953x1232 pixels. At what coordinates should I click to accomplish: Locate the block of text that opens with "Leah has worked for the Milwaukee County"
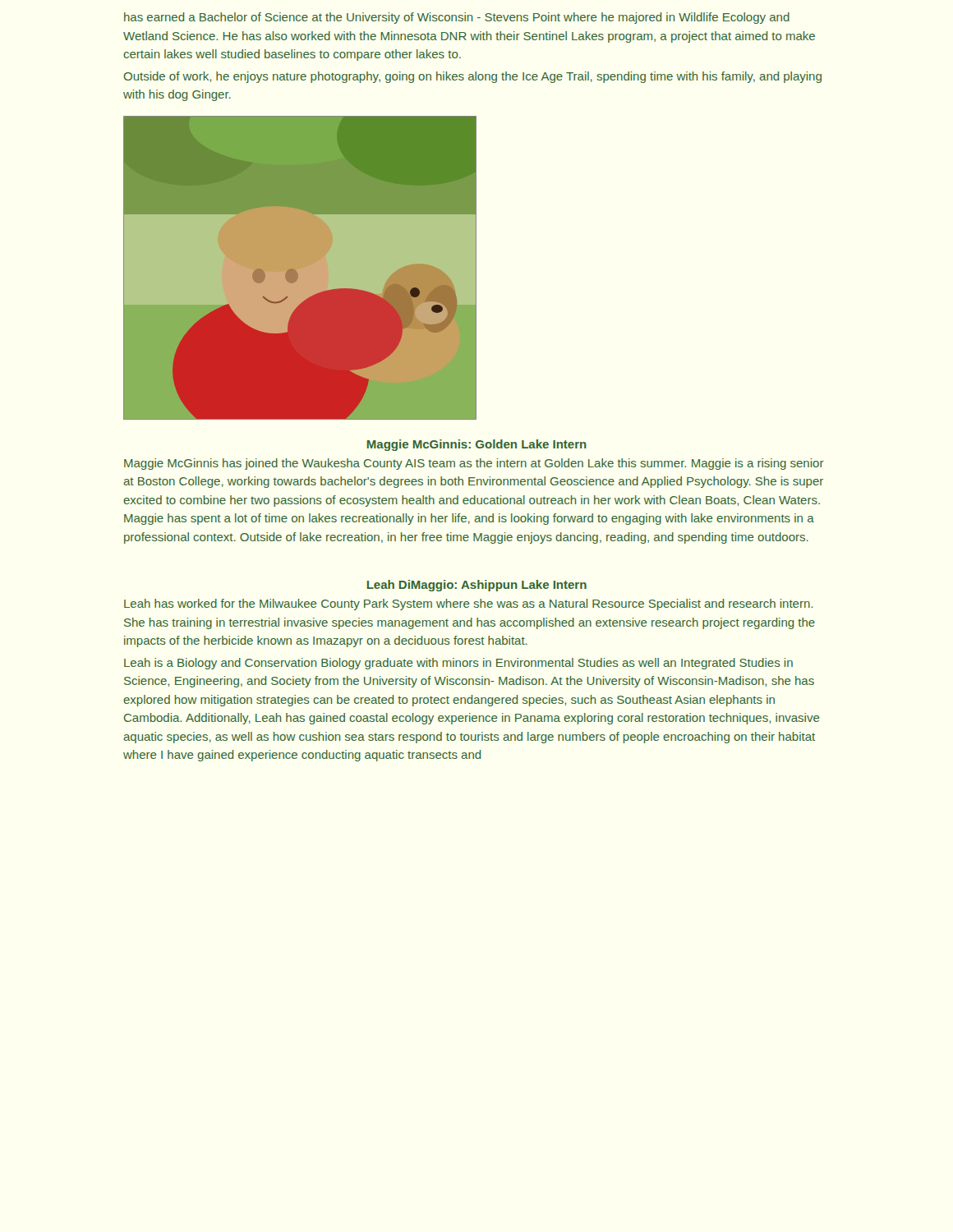(469, 622)
